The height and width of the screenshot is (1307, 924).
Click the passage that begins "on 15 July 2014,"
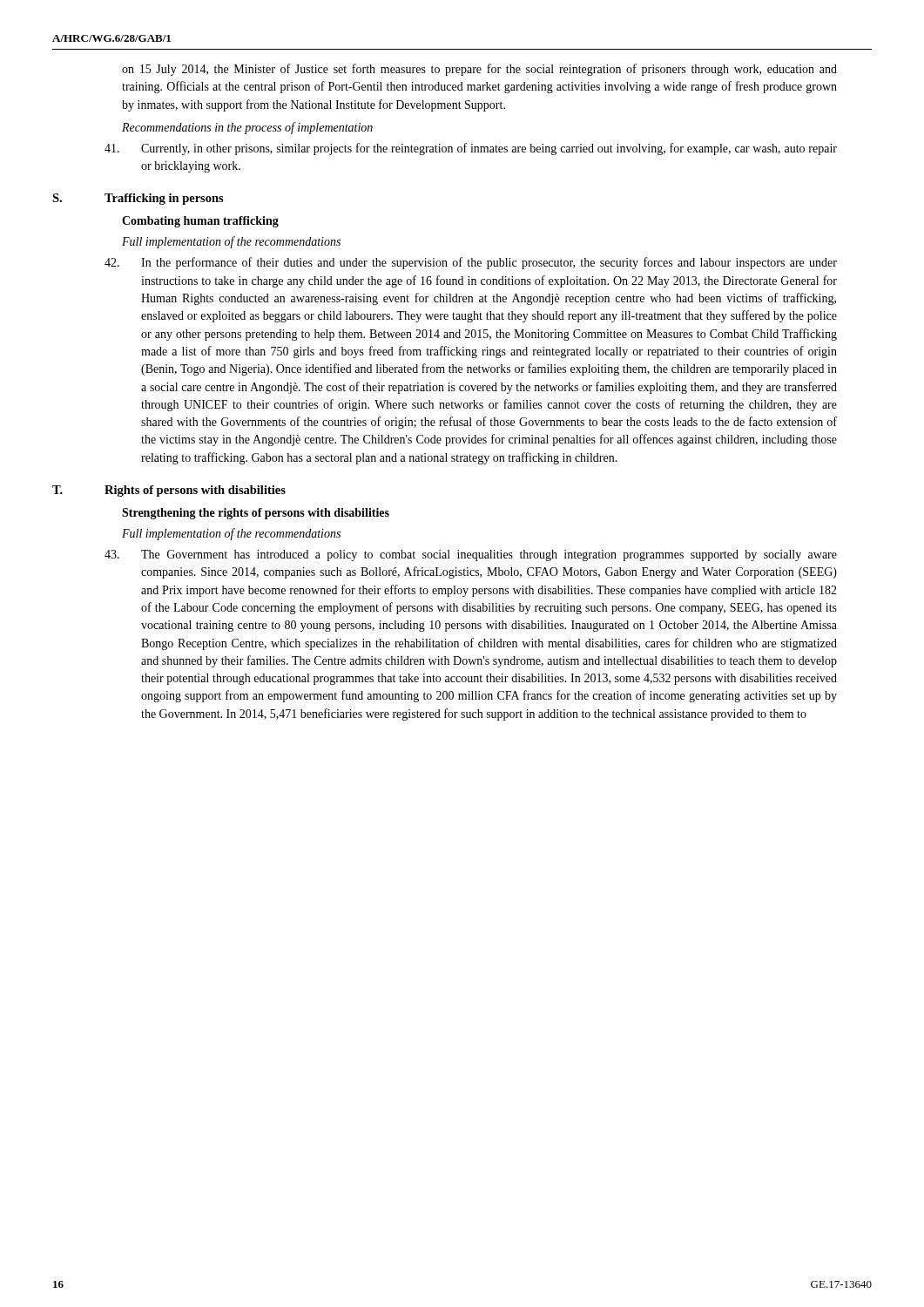click(479, 87)
